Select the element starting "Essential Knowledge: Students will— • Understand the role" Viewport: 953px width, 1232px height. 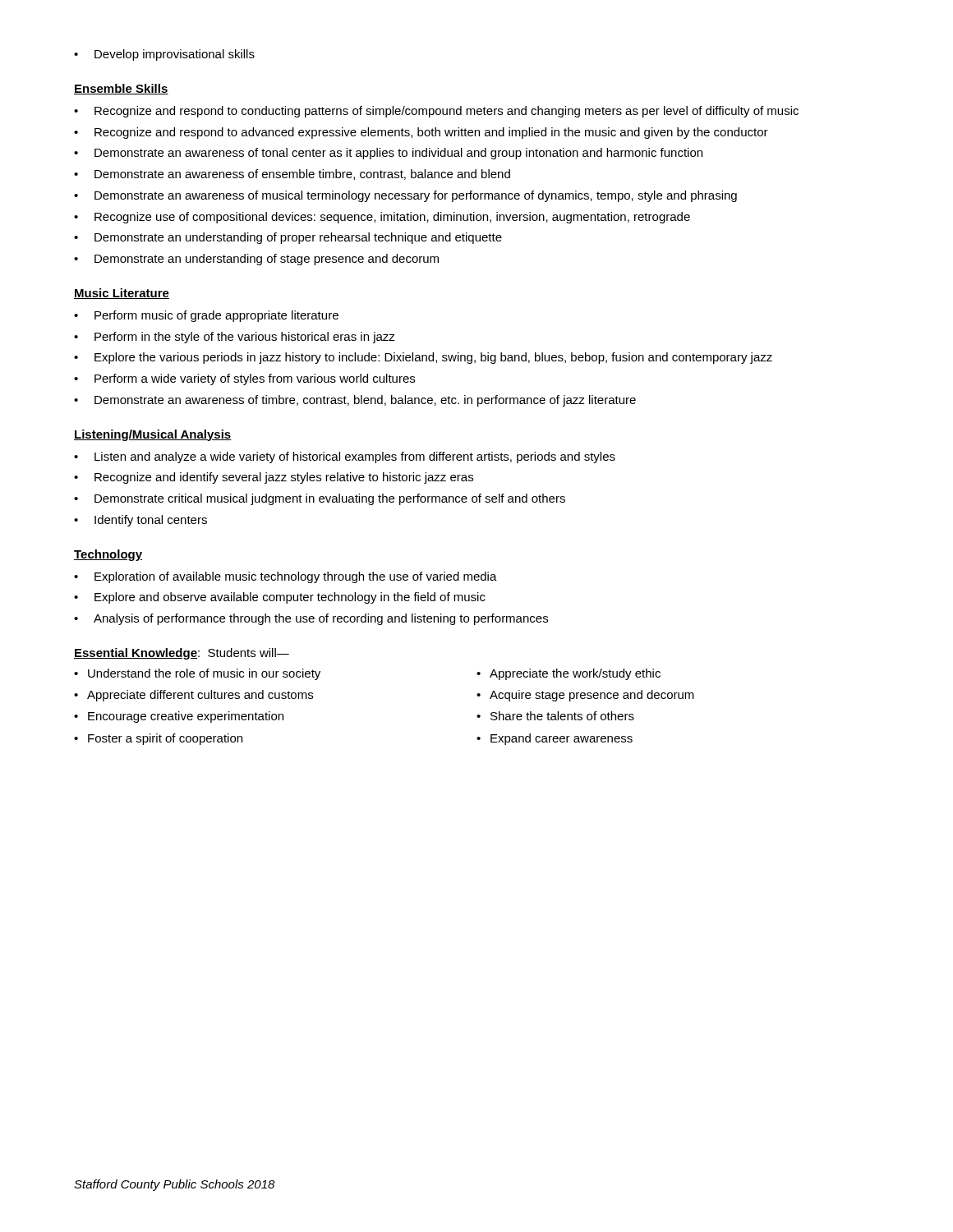[476, 698]
